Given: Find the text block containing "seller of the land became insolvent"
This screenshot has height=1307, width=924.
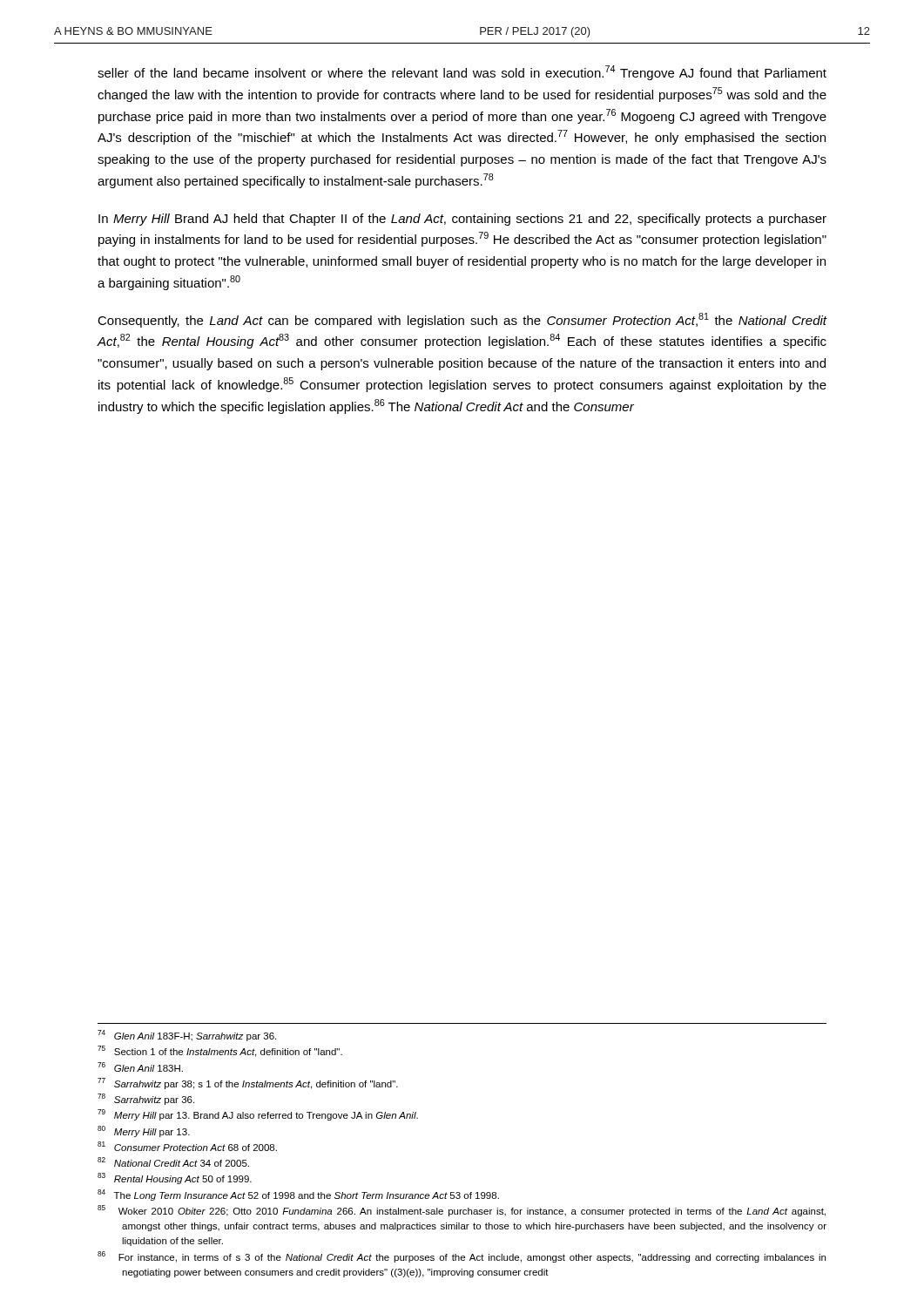Looking at the screenshot, I should tap(462, 126).
